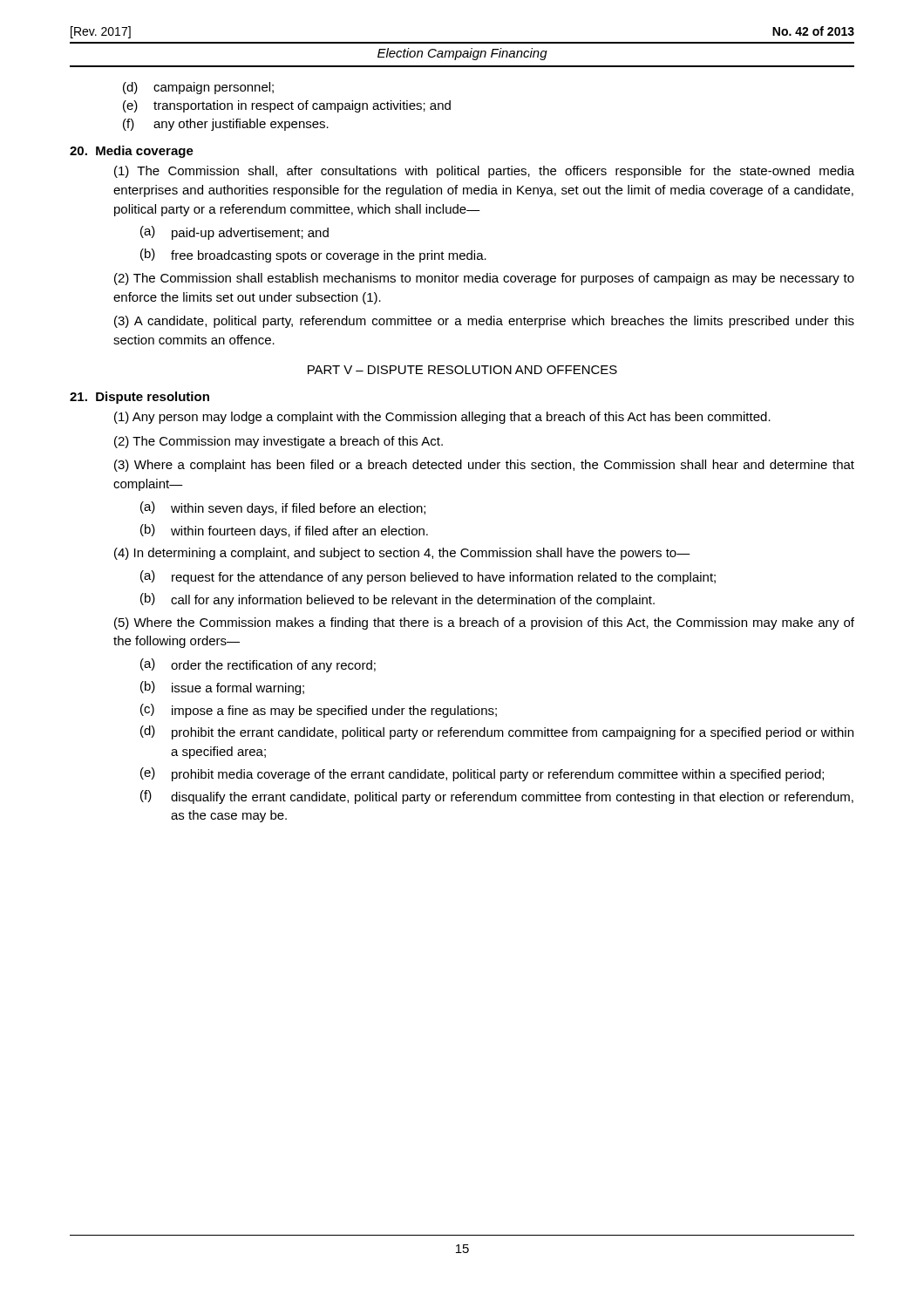The width and height of the screenshot is (924, 1308).
Task: Click on the text starting "(d) prohibit the errant candidate,"
Action: 497,742
